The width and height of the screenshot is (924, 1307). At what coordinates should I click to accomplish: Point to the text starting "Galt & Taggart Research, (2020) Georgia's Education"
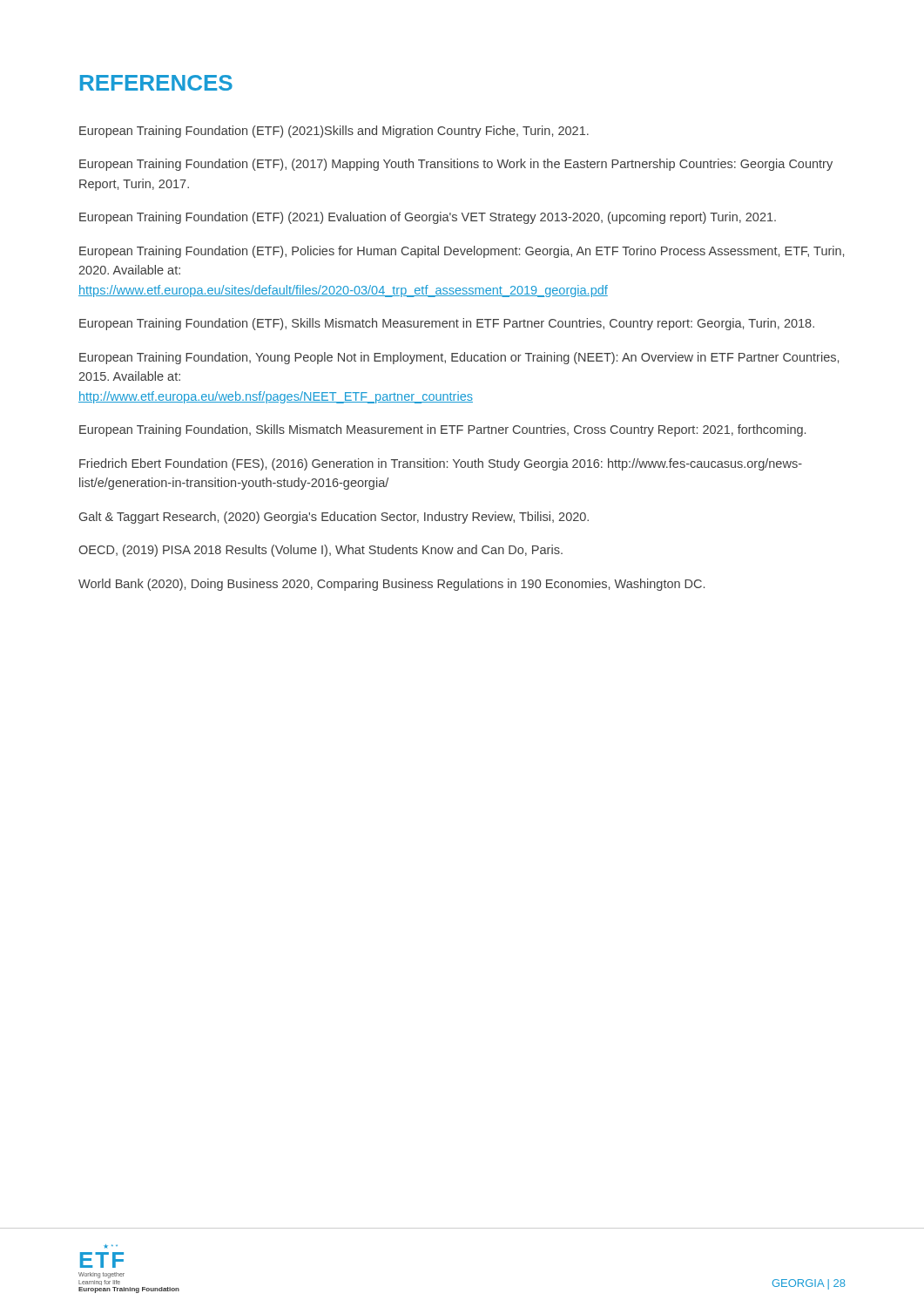pyautogui.click(x=334, y=516)
